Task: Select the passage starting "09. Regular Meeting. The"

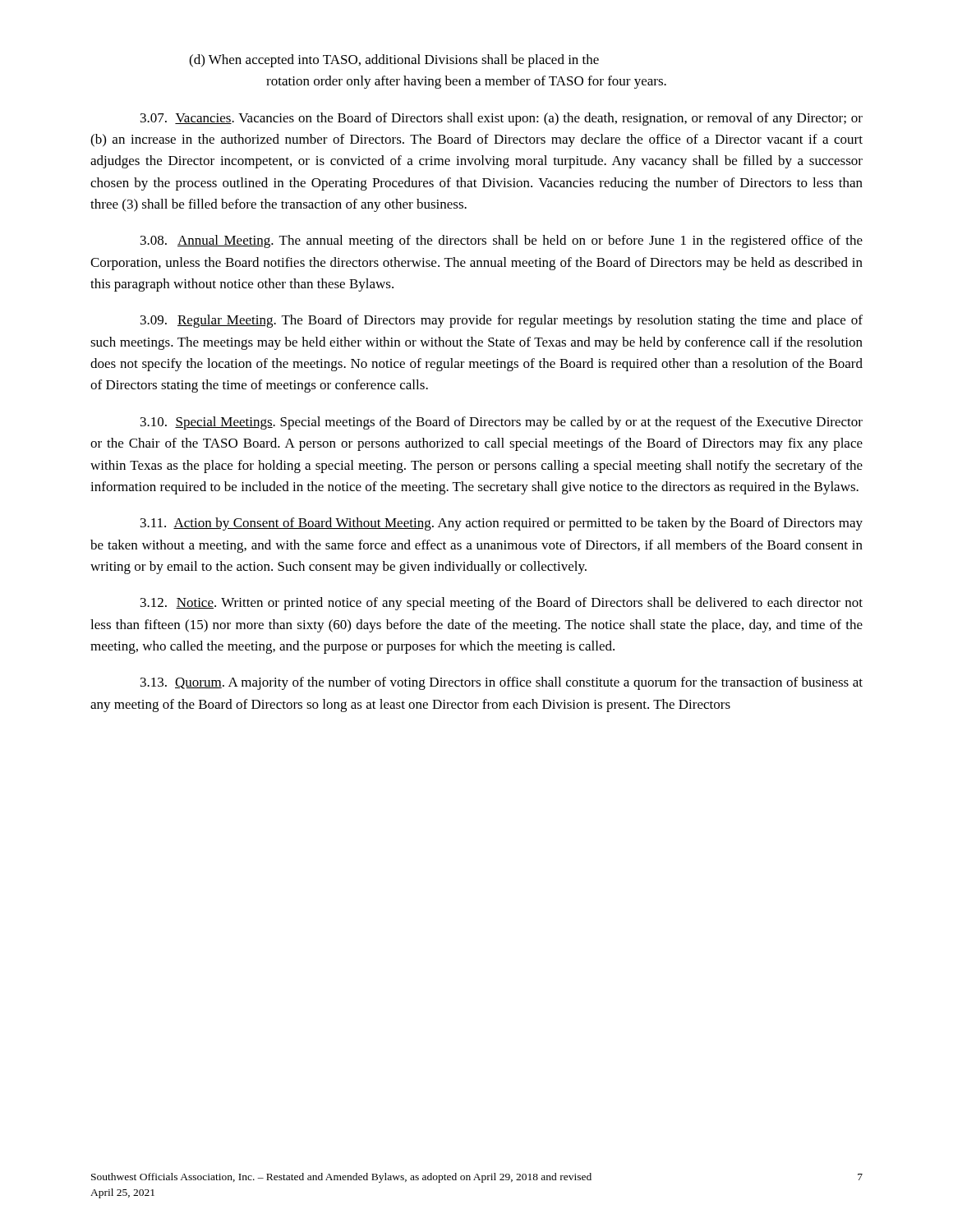Action: (476, 353)
